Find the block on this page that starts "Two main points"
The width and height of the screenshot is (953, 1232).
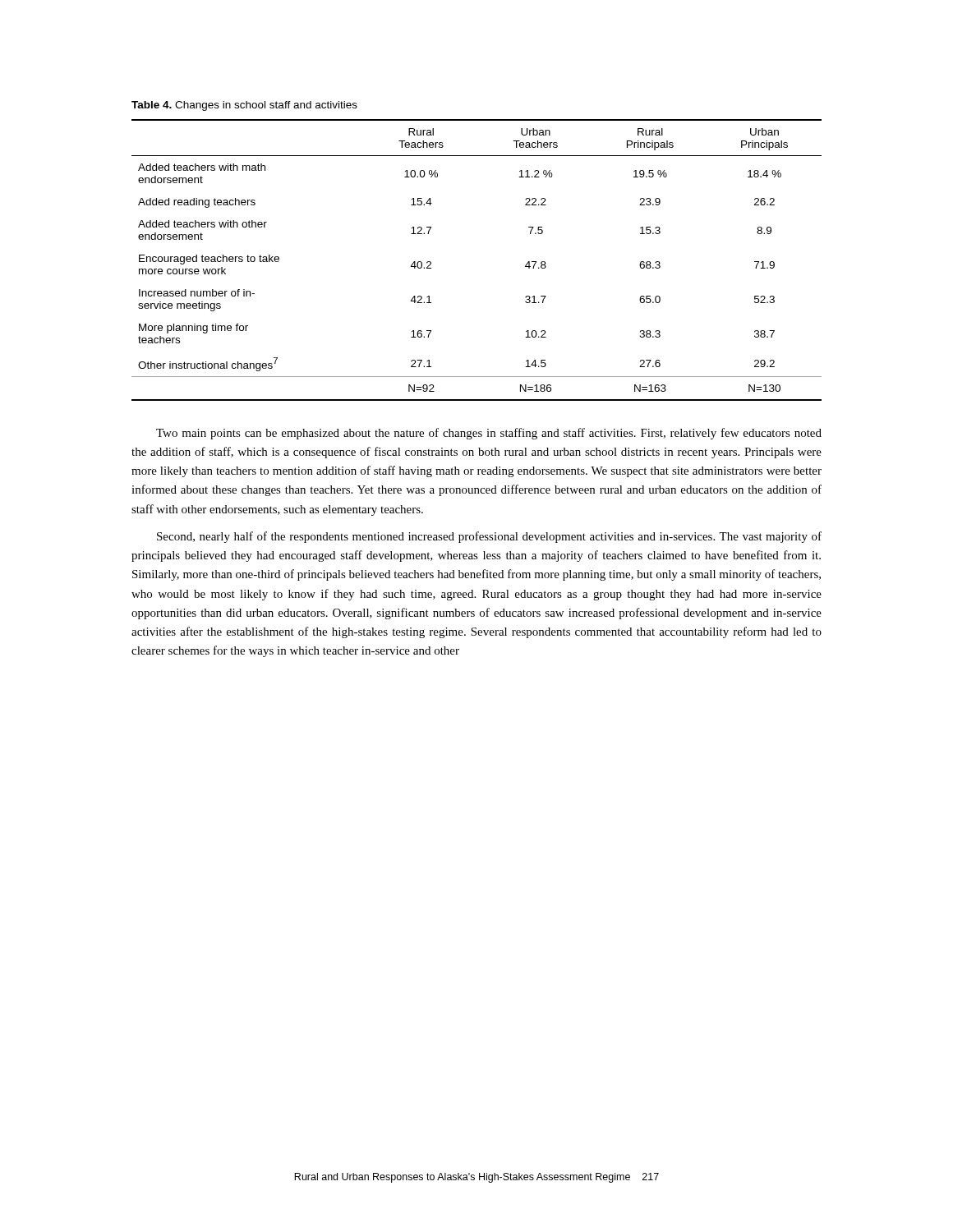point(476,471)
